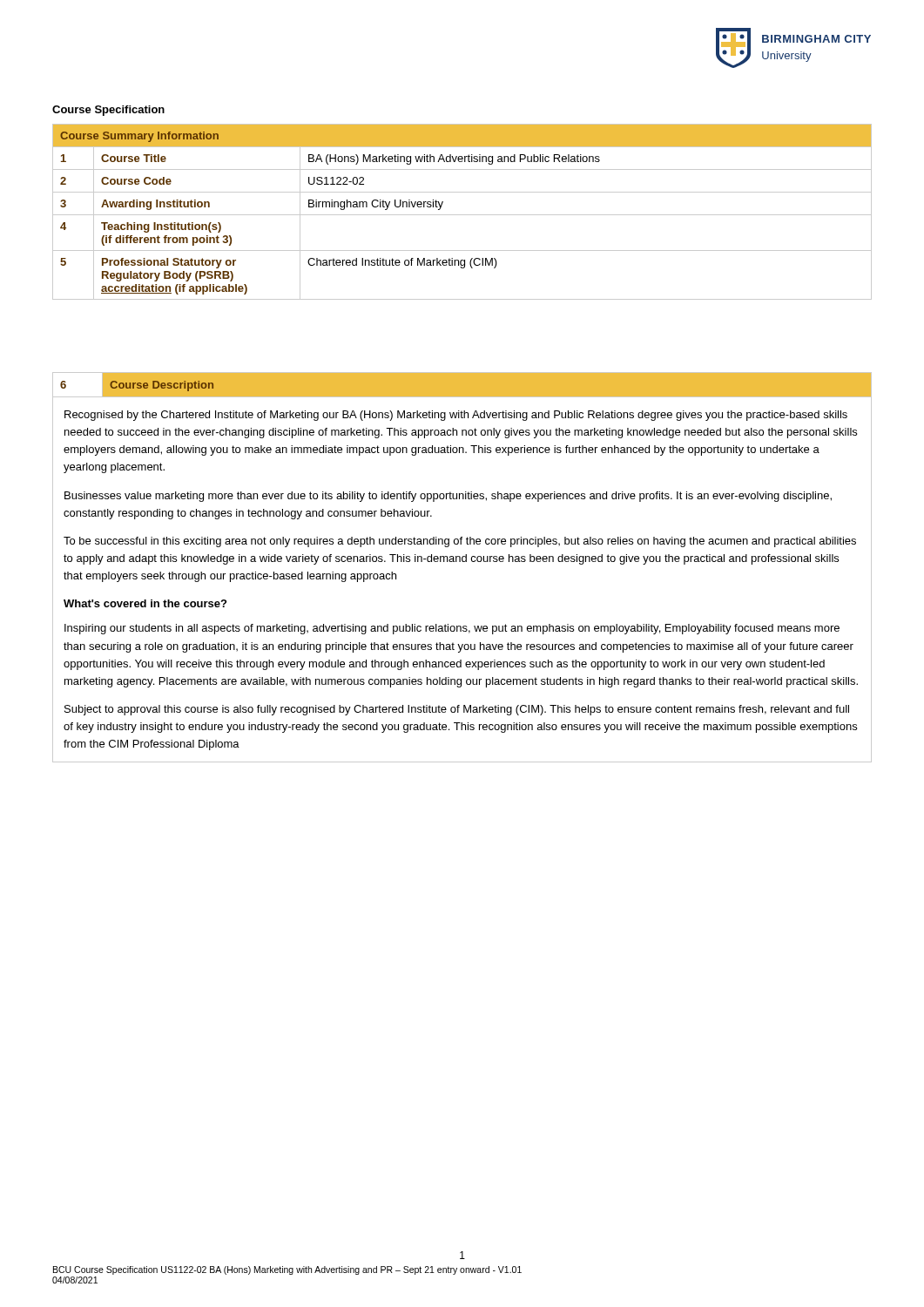Find the section header containing "Course Specification"

pos(109,109)
